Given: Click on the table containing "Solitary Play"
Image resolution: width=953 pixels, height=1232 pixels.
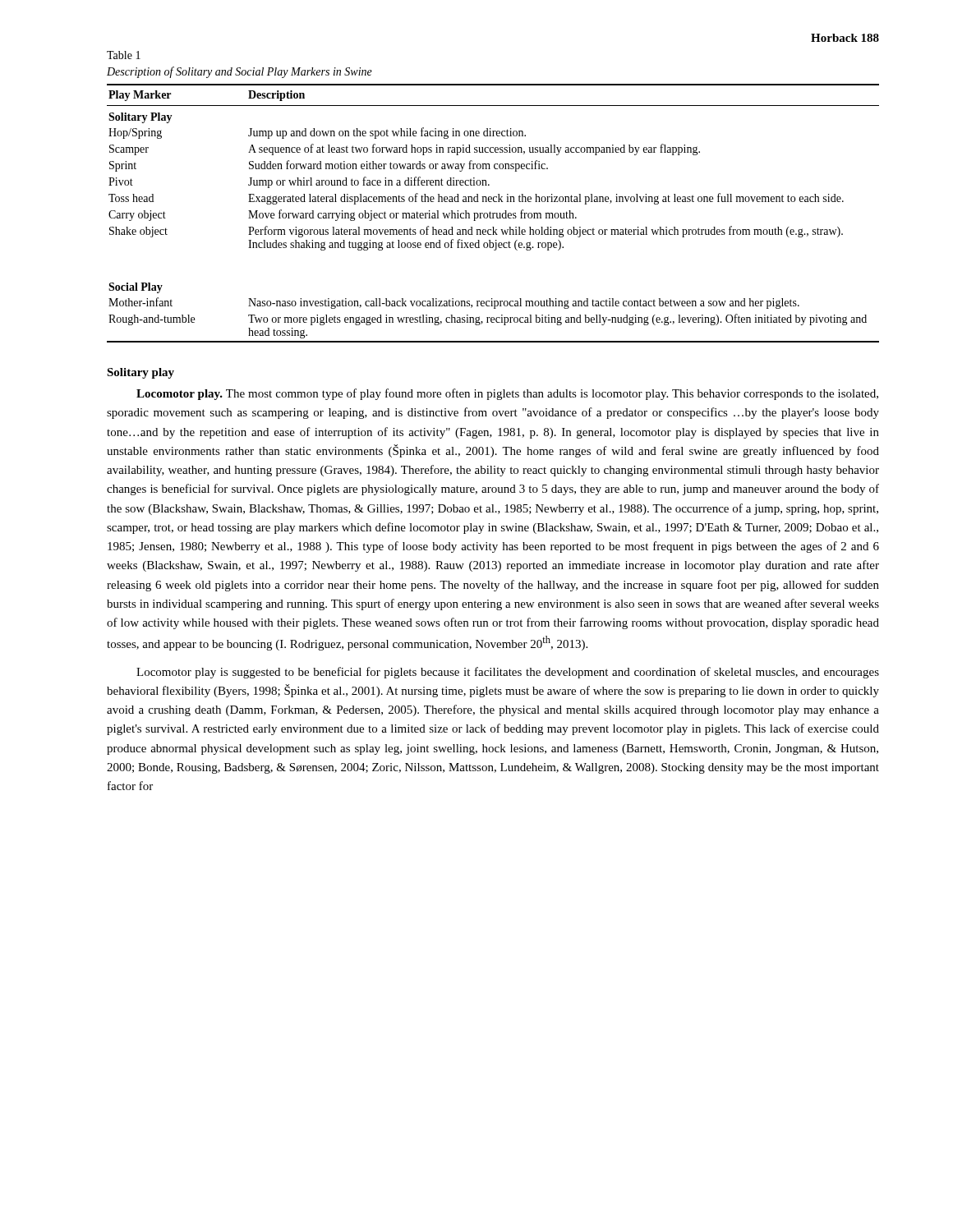Looking at the screenshot, I should [x=493, y=213].
